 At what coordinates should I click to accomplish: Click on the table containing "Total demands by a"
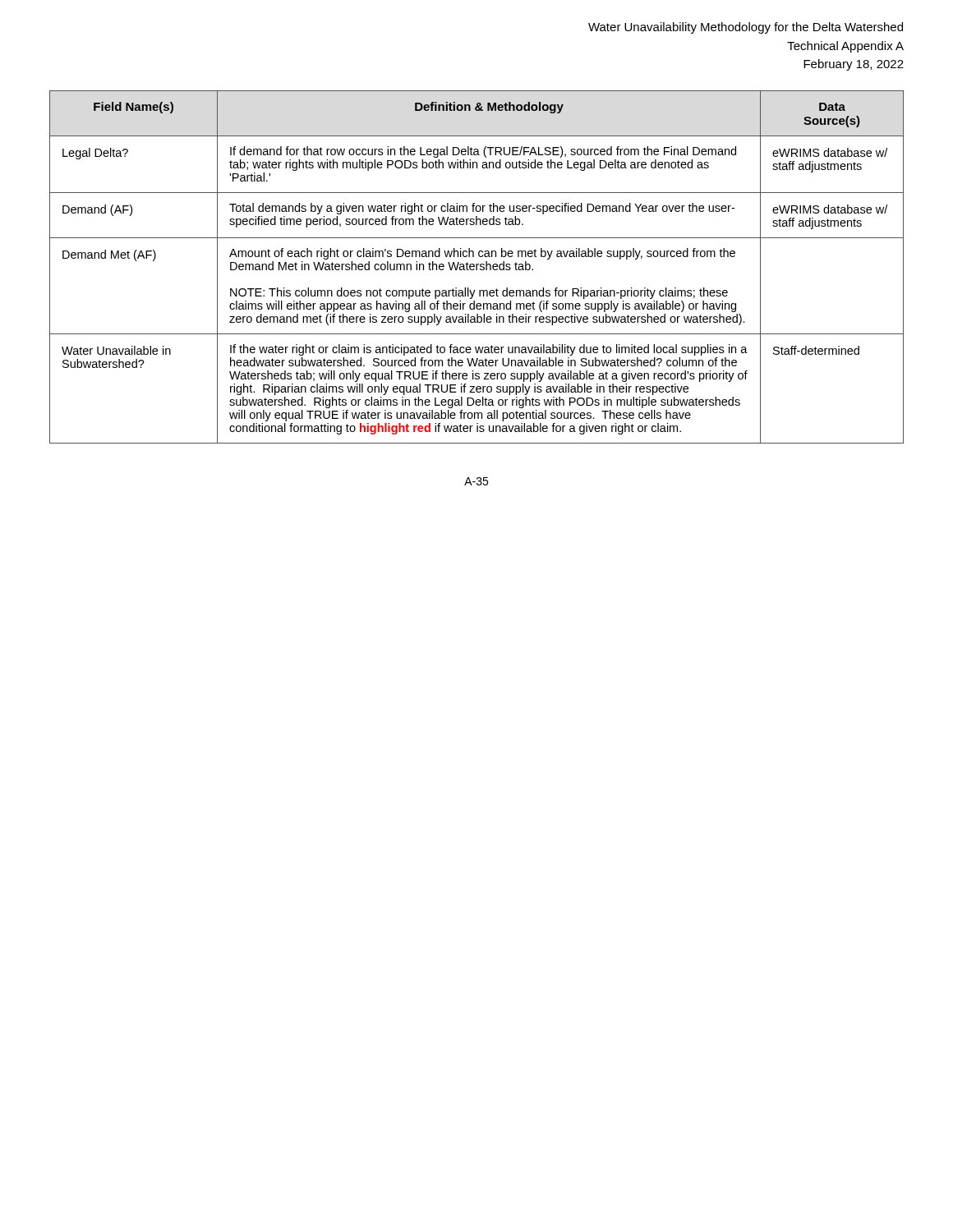point(476,267)
